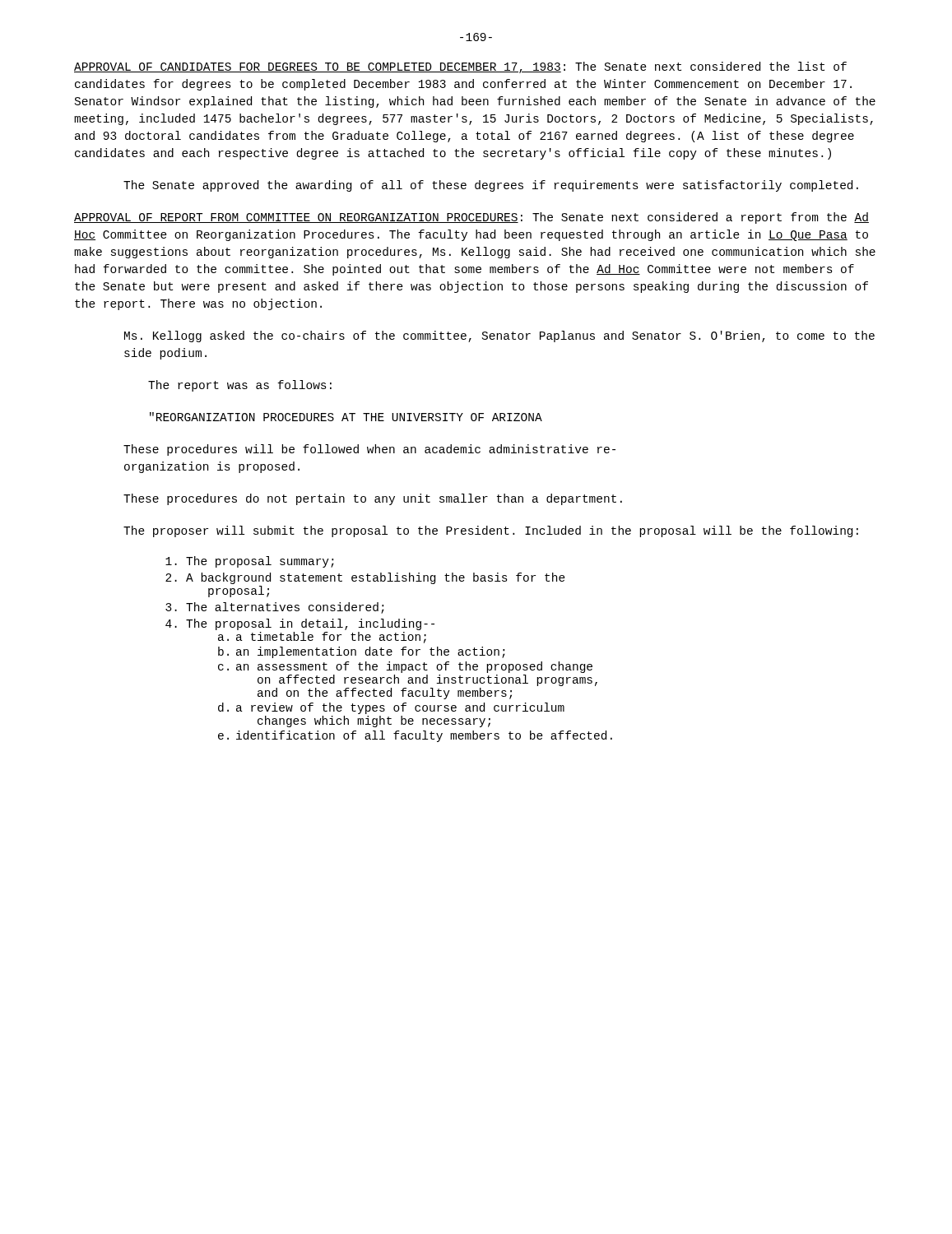
Task: Locate the passage starting "3. The alternatives considered;"
Action: pos(275,608)
